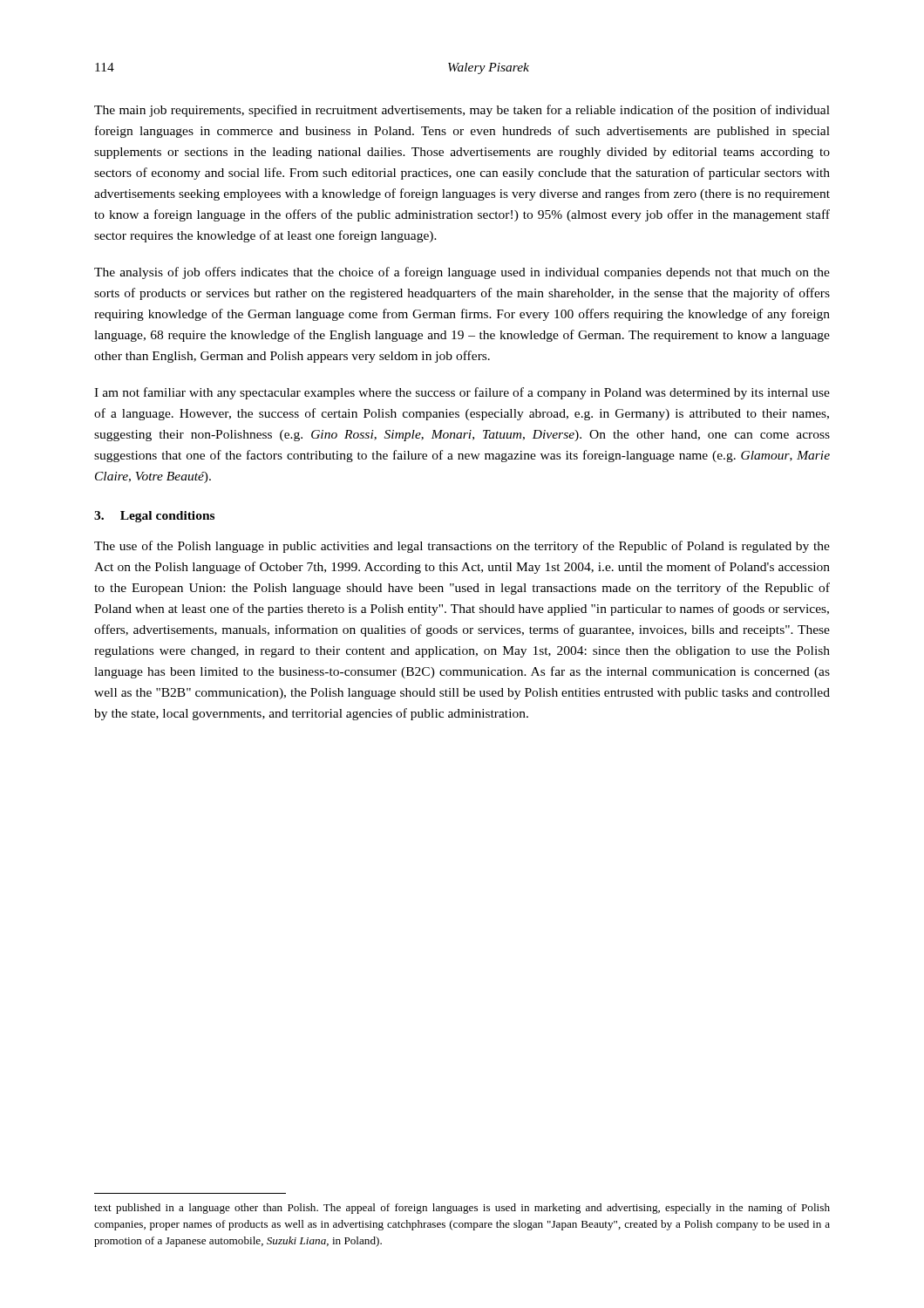Select the text block with the text "The main job requirements, specified in"
Screen dimensions: 1308x924
[462, 172]
